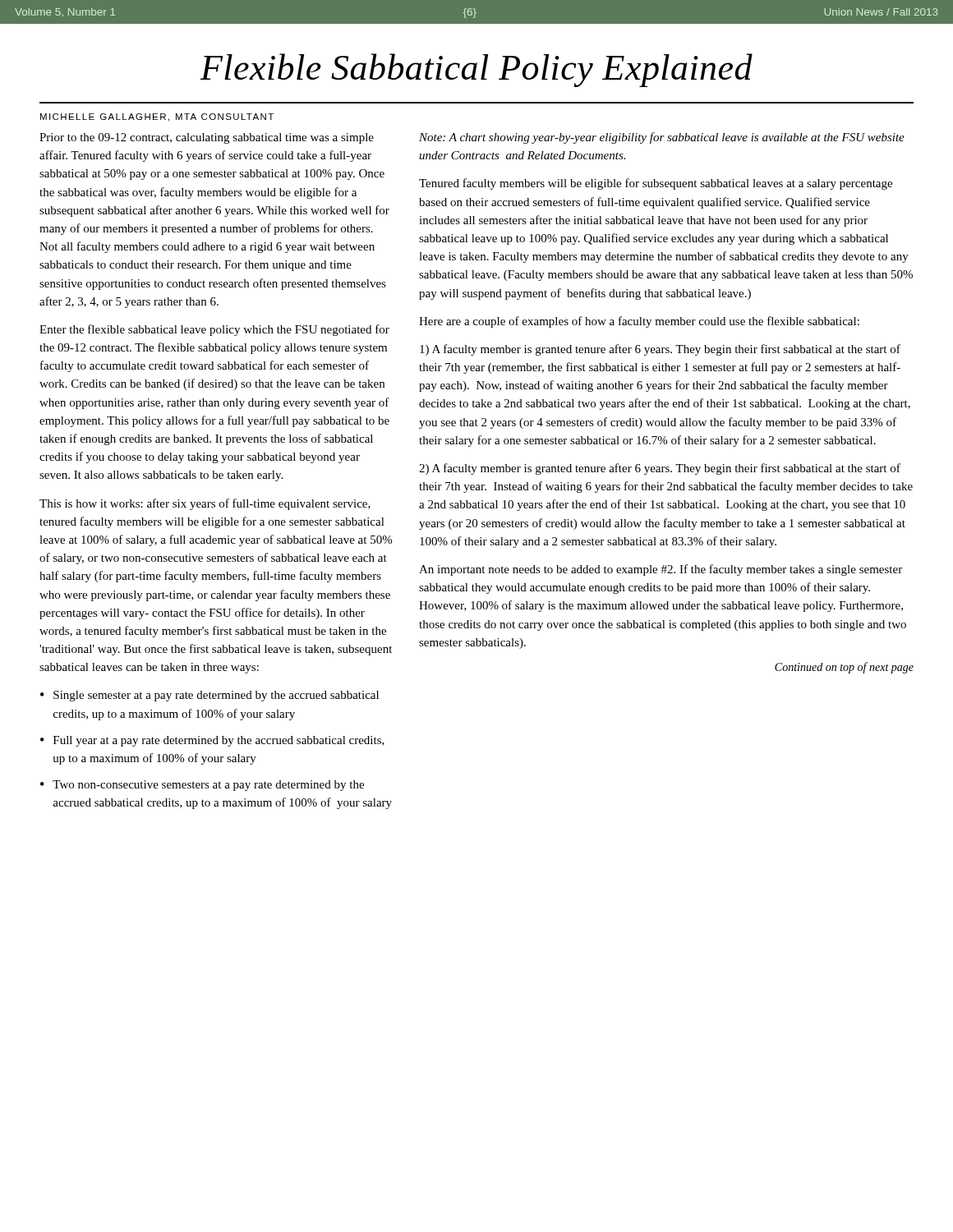Screen dimensions: 1232x953
Task: Find the text block that says "This is how it"
Action: pos(216,585)
